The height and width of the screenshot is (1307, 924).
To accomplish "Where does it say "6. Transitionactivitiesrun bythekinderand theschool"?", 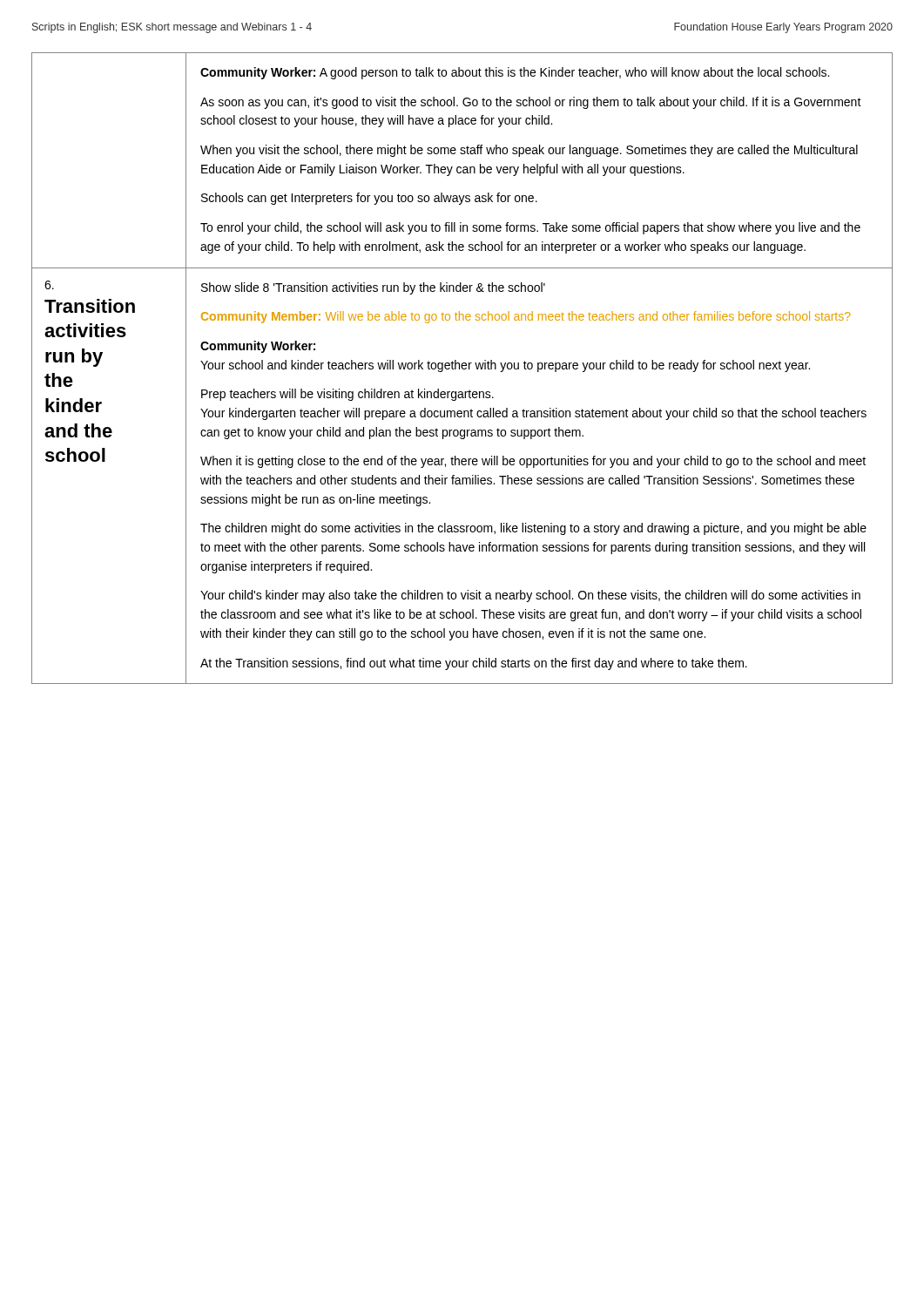I will [49, 285].
